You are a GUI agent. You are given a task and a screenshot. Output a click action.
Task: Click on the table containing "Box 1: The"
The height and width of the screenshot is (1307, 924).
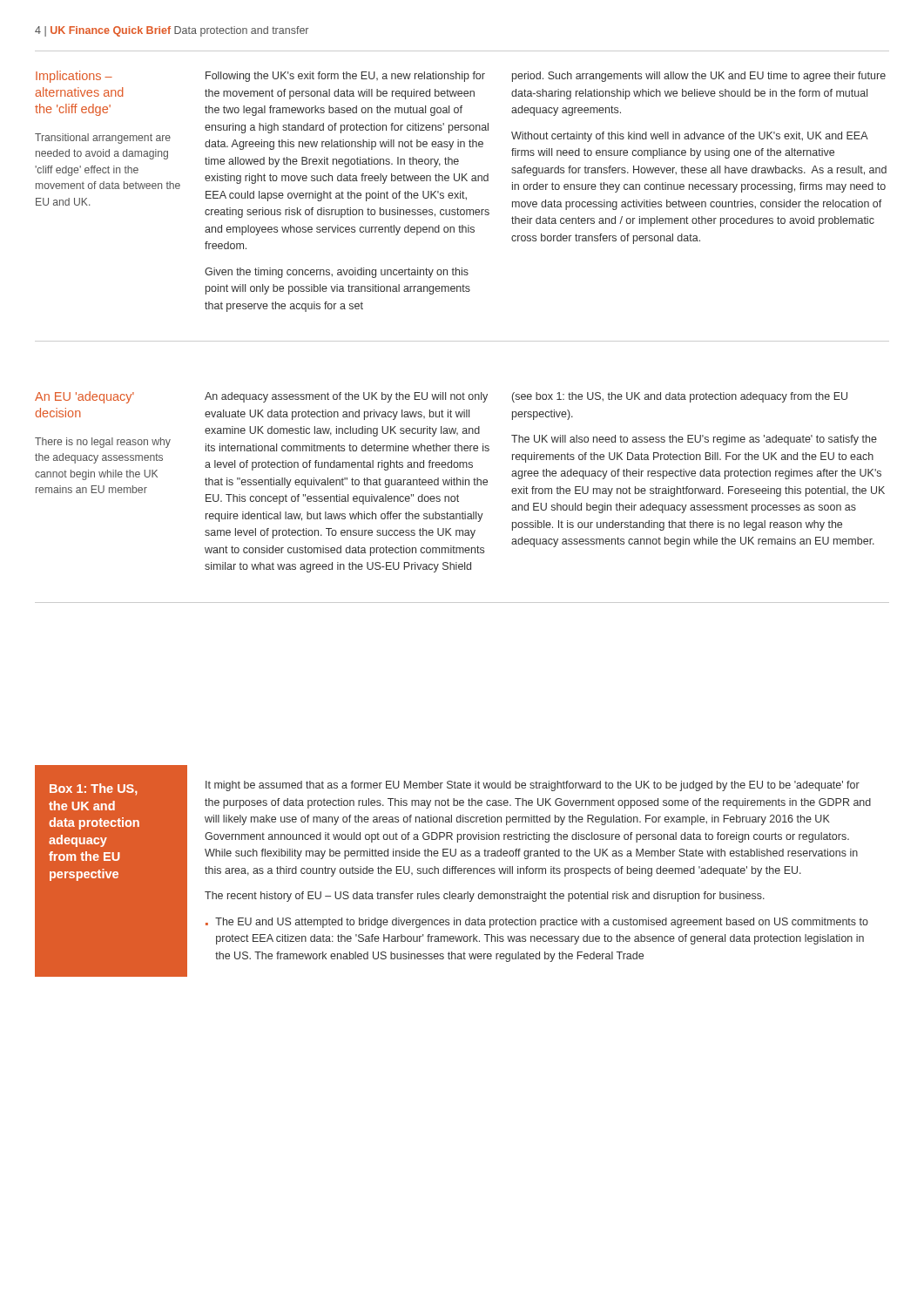tap(462, 871)
